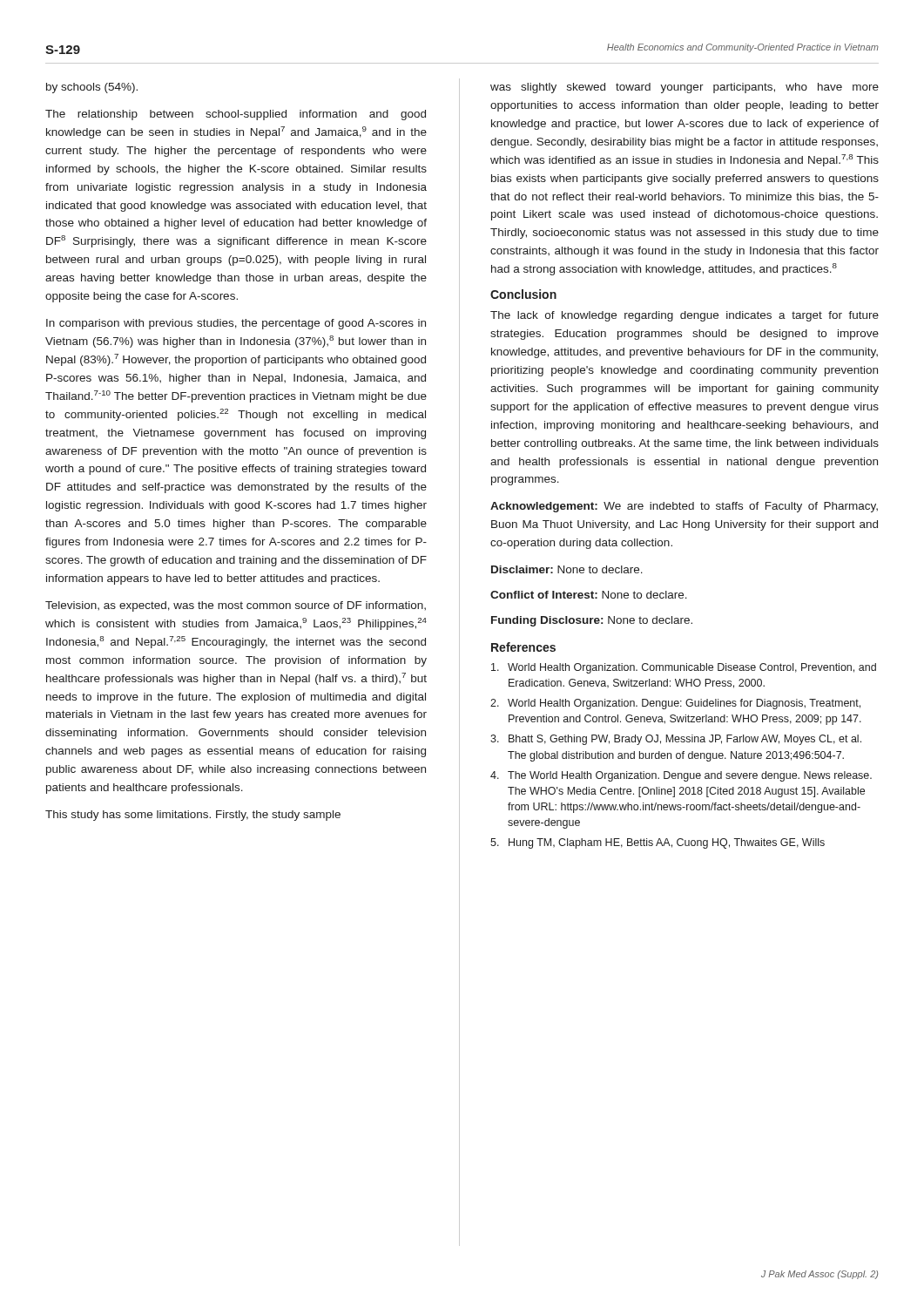Find the block on this page that starts "The relationship between school-supplied information and good knowledge"
924x1307 pixels.
[x=236, y=205]
